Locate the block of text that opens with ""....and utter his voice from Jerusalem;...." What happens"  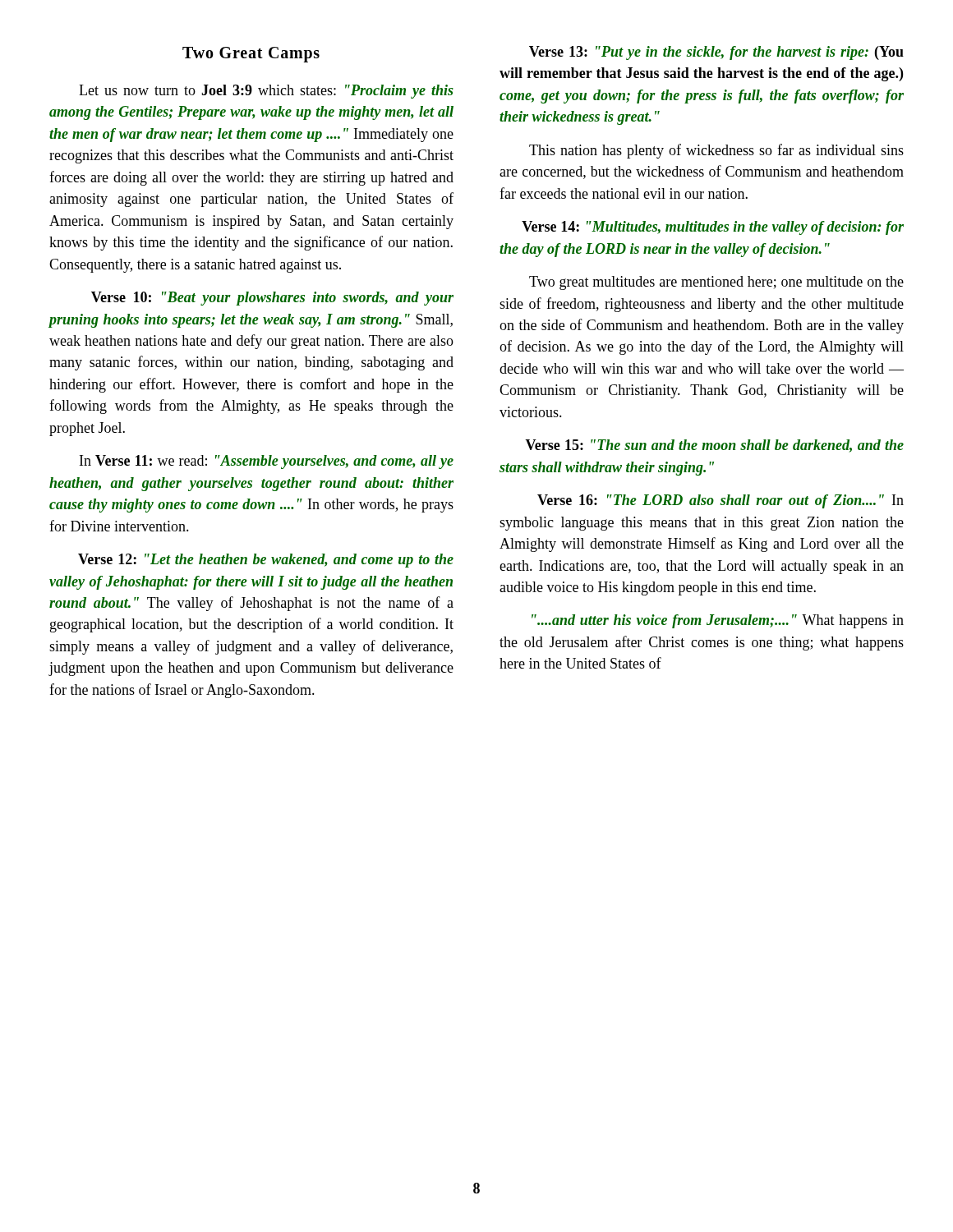[702, 642]
